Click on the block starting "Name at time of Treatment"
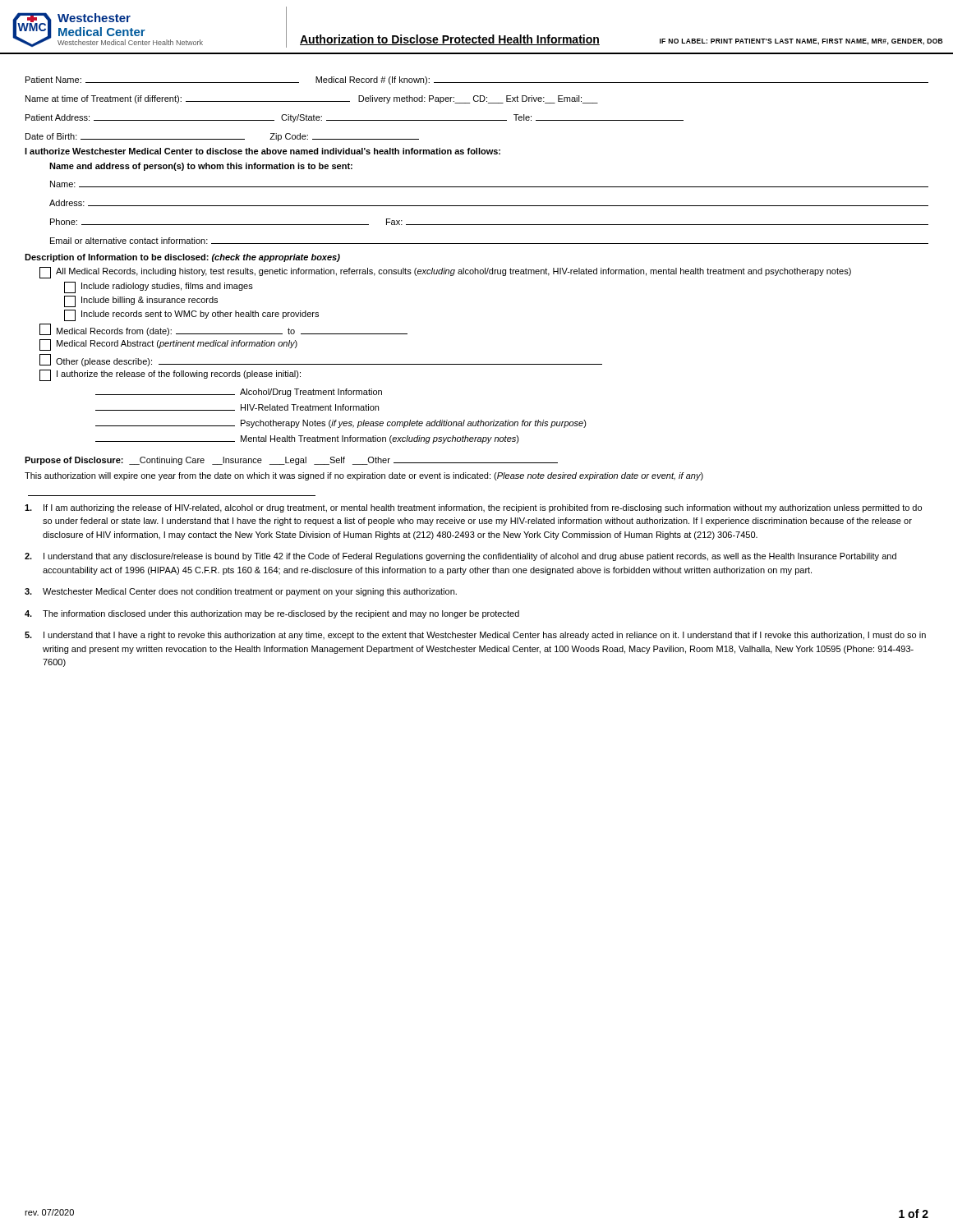 [x=311, y=97]
